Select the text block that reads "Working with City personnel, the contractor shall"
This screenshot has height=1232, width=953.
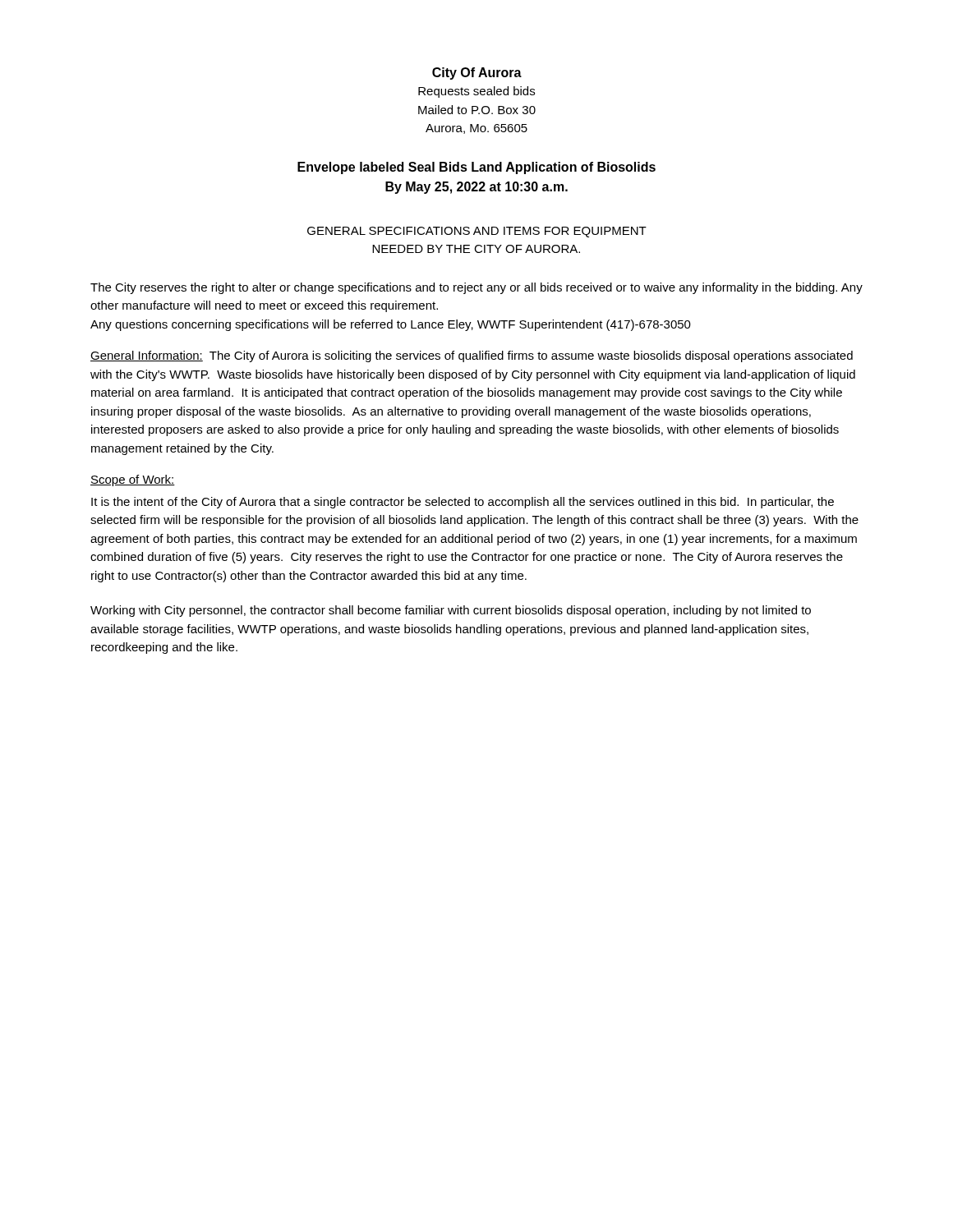coord(451,628)
